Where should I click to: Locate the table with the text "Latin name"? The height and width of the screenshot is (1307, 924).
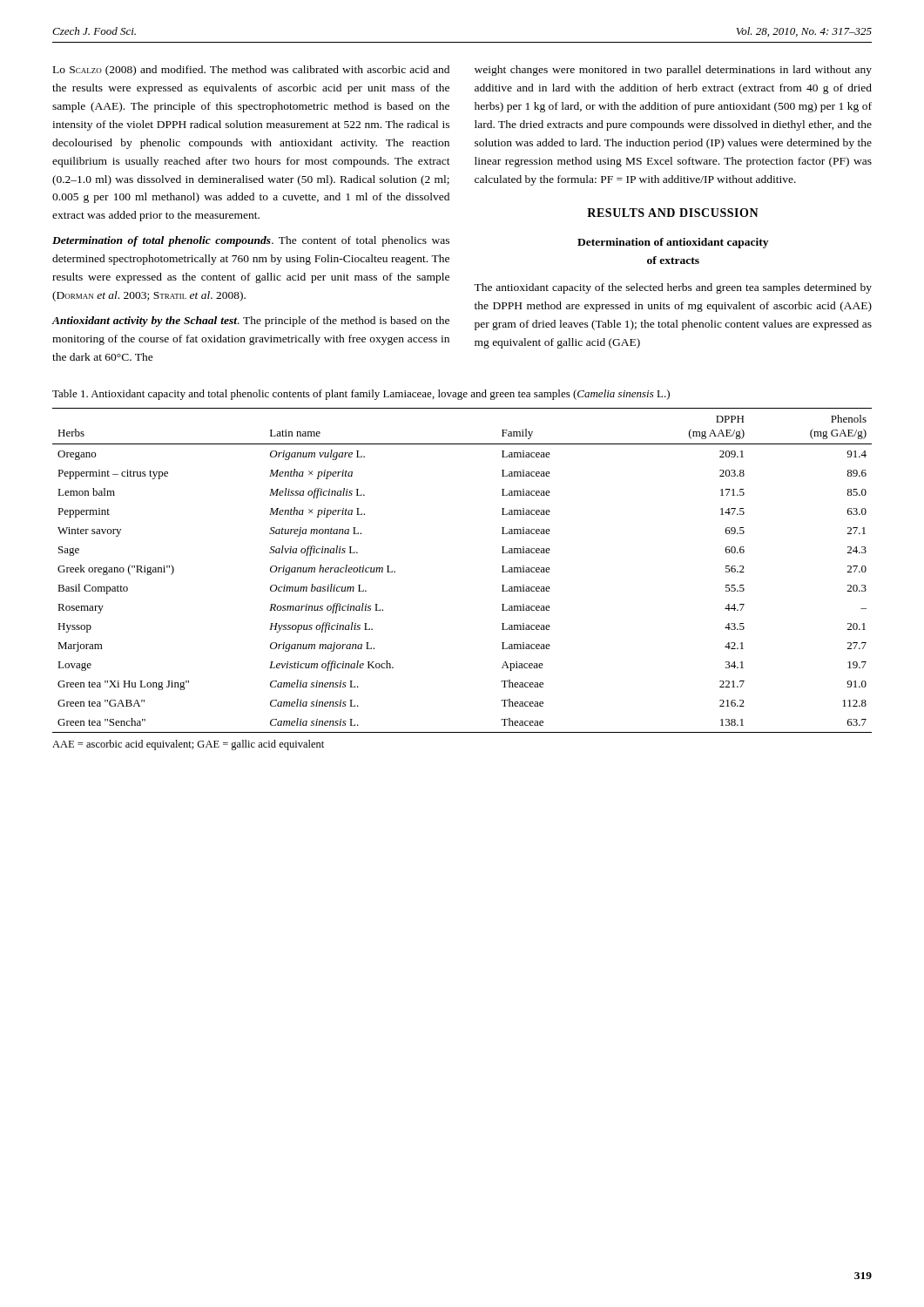[462, 570]
